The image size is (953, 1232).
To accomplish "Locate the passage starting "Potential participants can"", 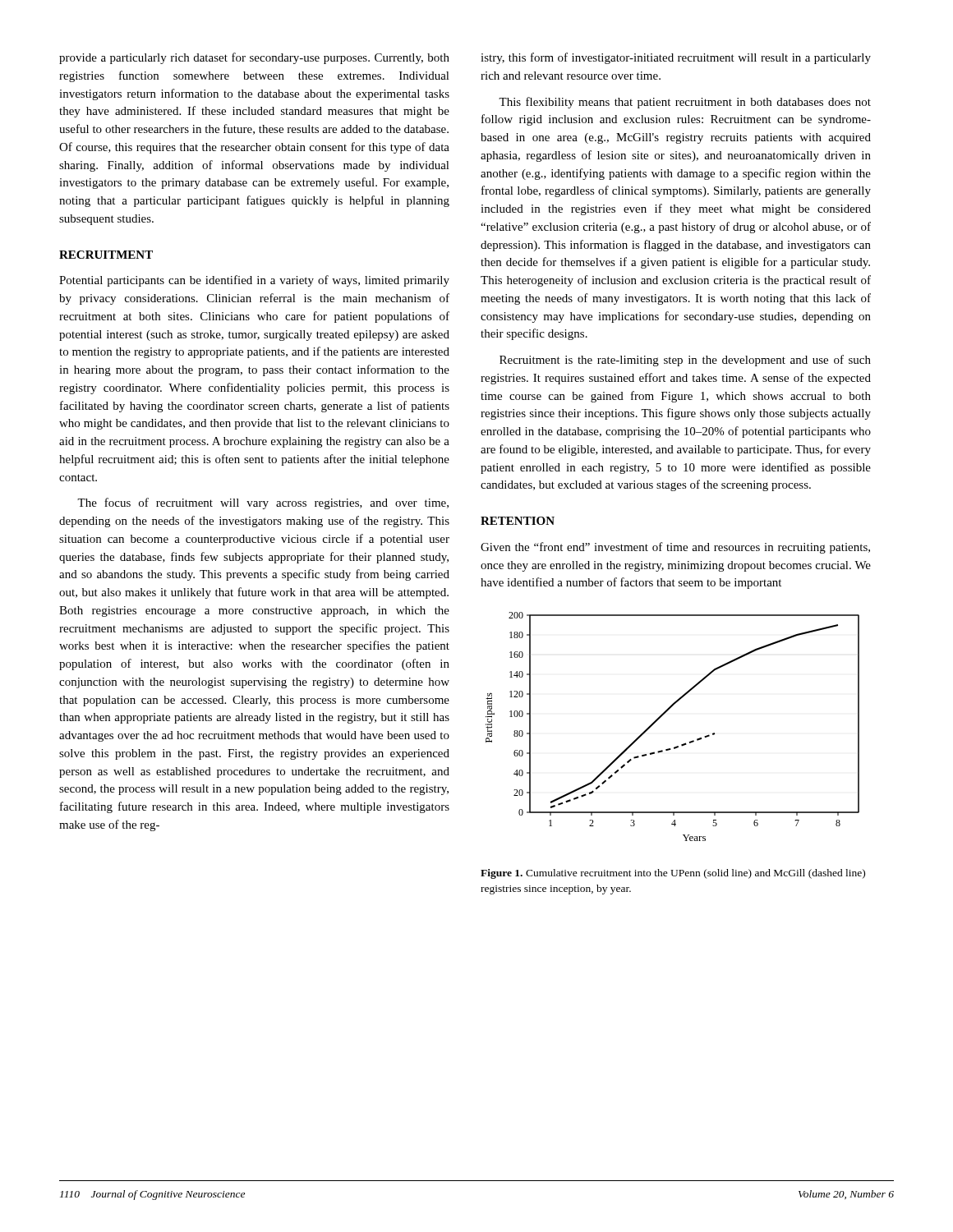I will pos(254,553).
